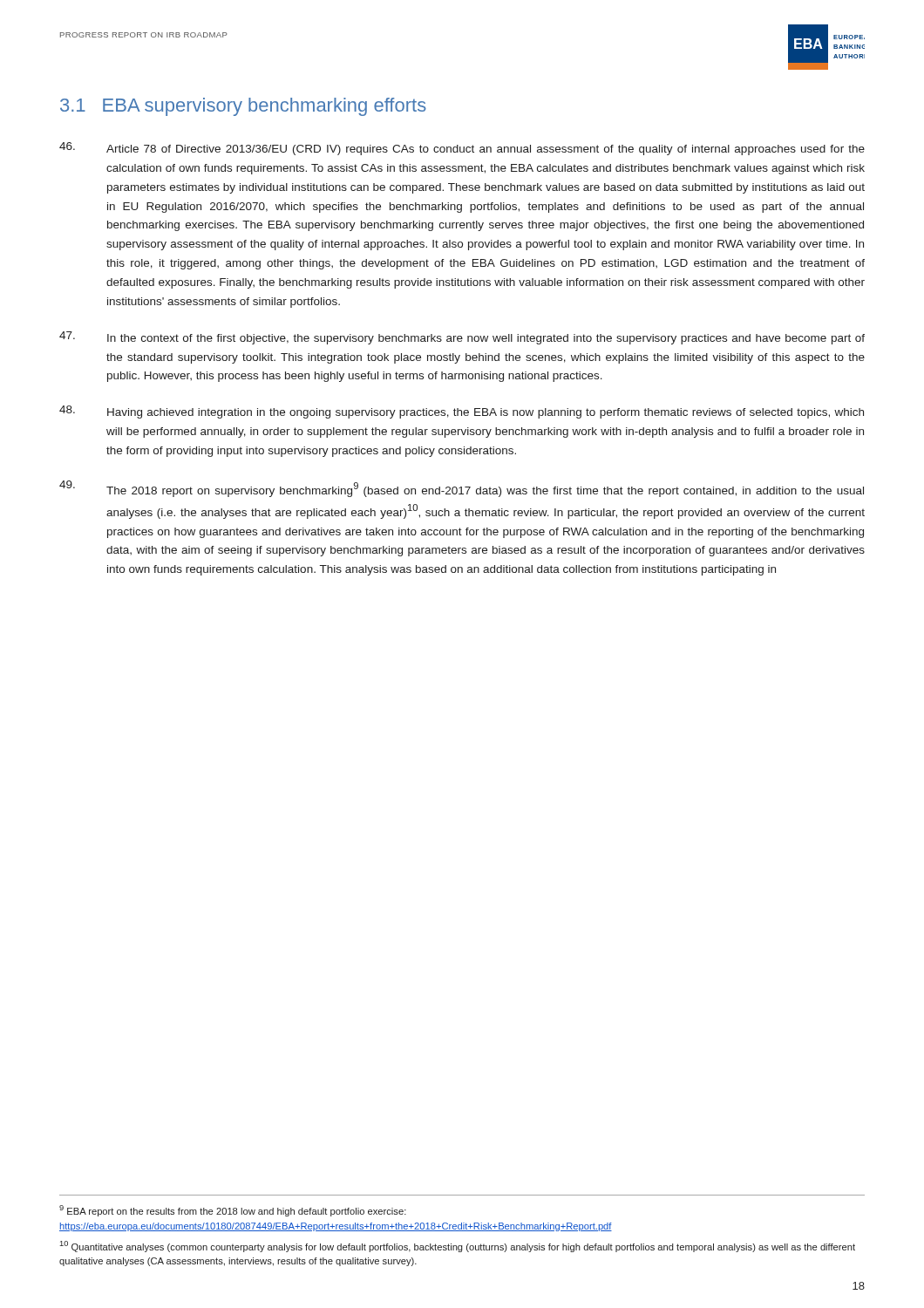Locate a logo

coord(826,47)
